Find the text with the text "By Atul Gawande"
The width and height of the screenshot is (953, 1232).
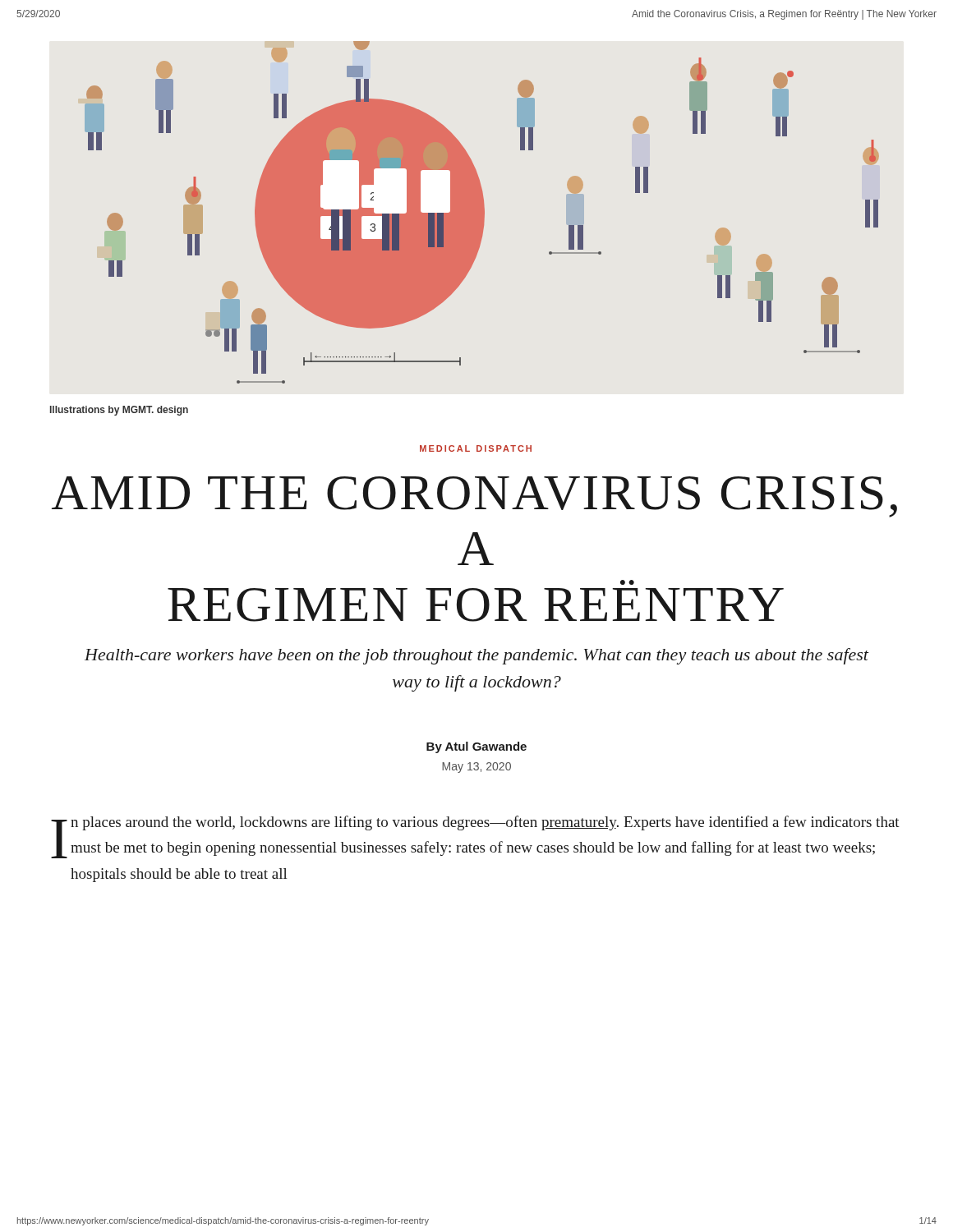coord(476,746)
